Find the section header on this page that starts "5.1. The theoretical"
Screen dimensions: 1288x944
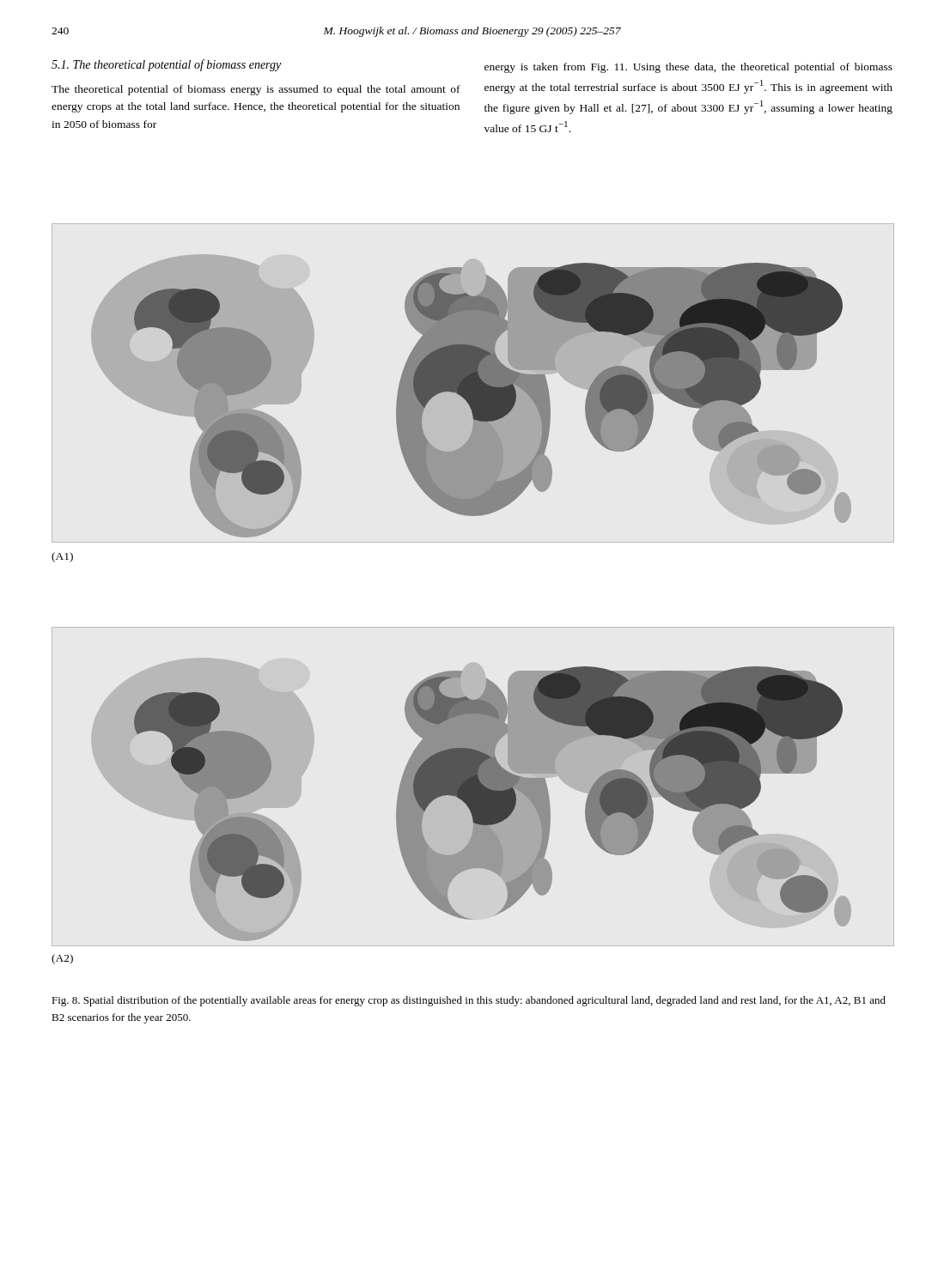[x=166, y=65]
